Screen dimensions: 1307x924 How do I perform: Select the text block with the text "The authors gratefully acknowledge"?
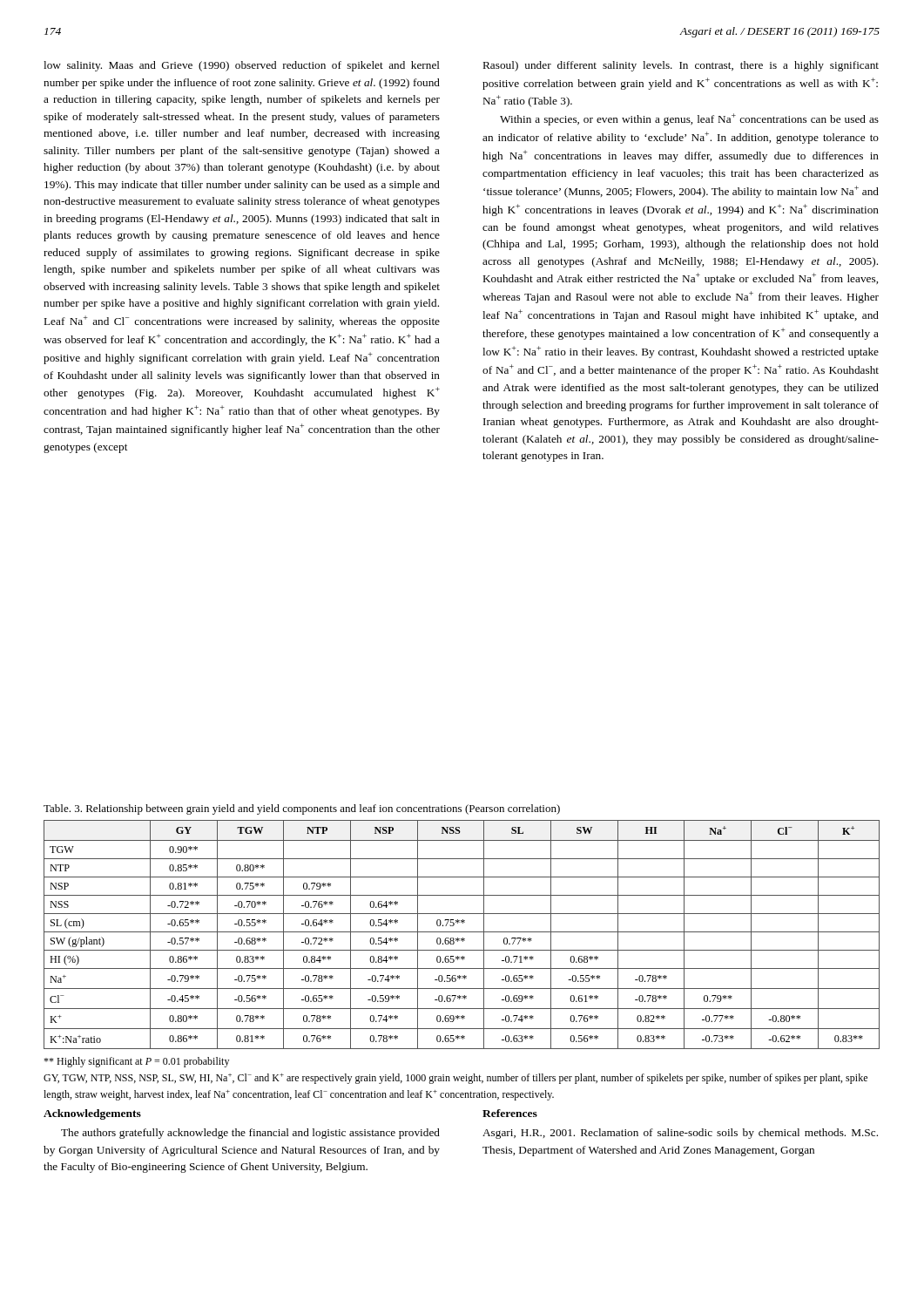pos(242,1150)
